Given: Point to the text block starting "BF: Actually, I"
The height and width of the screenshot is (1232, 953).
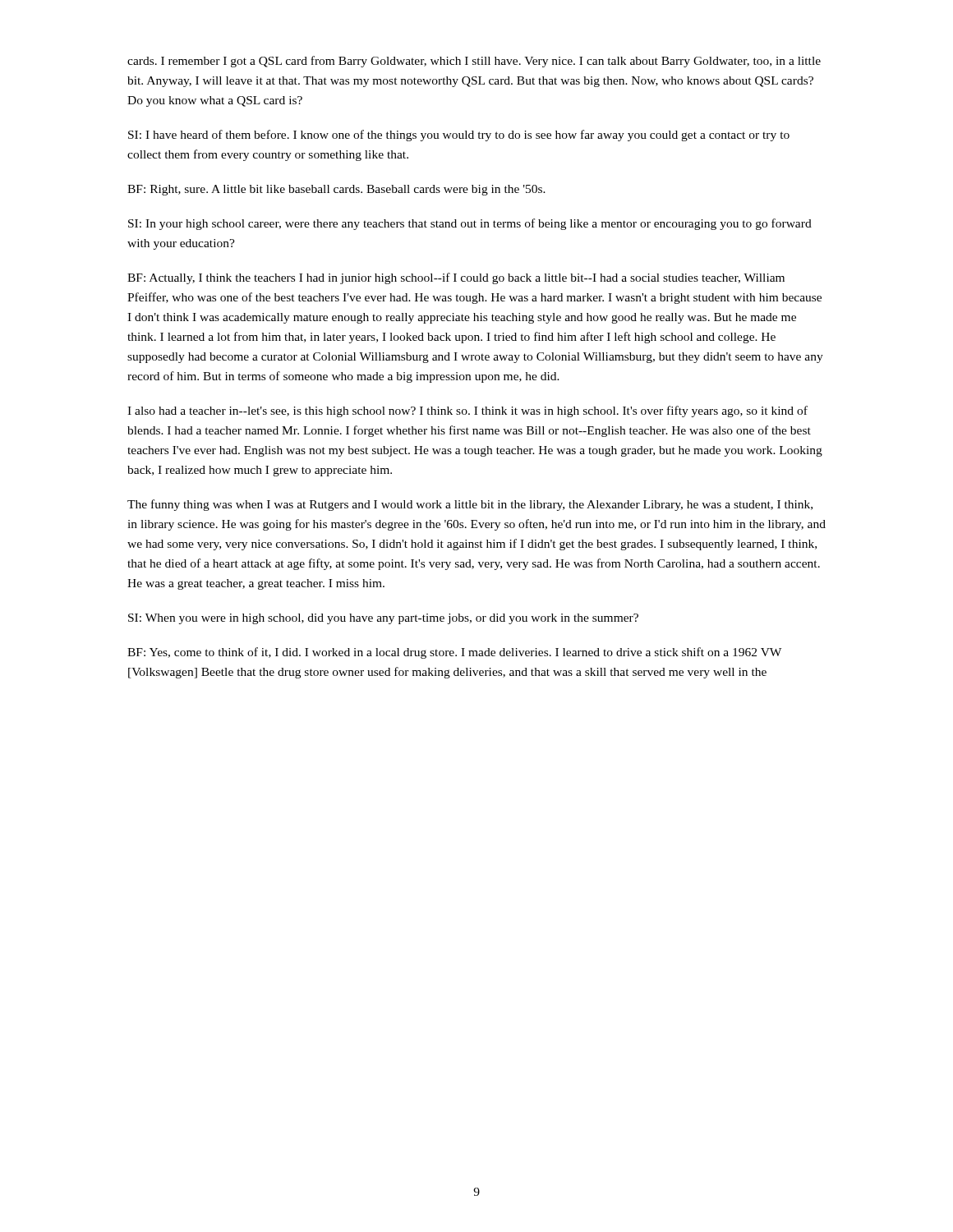Looking at the screenshot, I should click(x=475, y=327).
